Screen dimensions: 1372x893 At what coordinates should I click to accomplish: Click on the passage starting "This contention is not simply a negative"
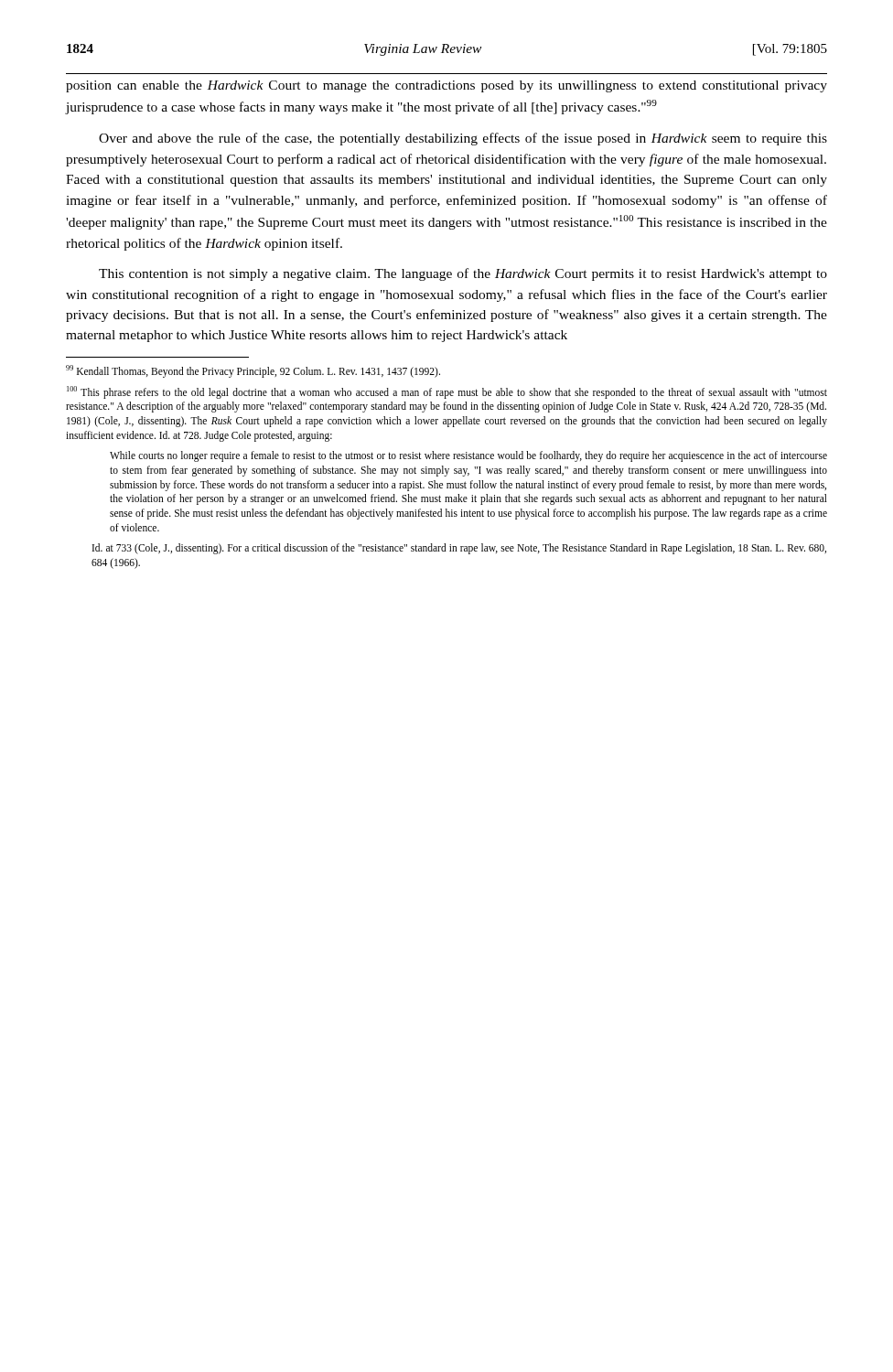pos(446,304)
